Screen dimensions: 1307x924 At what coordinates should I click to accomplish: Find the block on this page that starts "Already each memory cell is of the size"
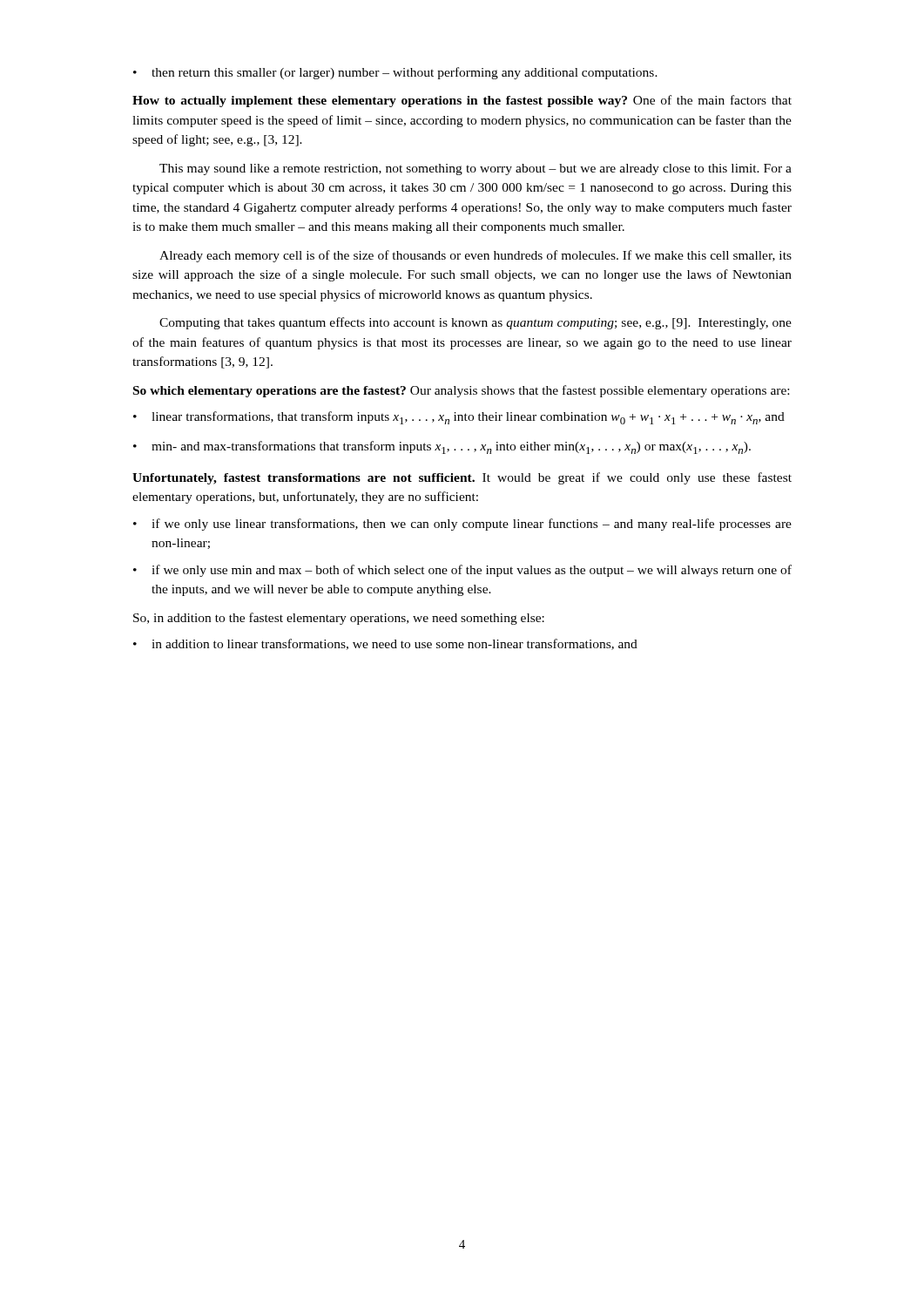pyautogui.click(x=462, y=274)
